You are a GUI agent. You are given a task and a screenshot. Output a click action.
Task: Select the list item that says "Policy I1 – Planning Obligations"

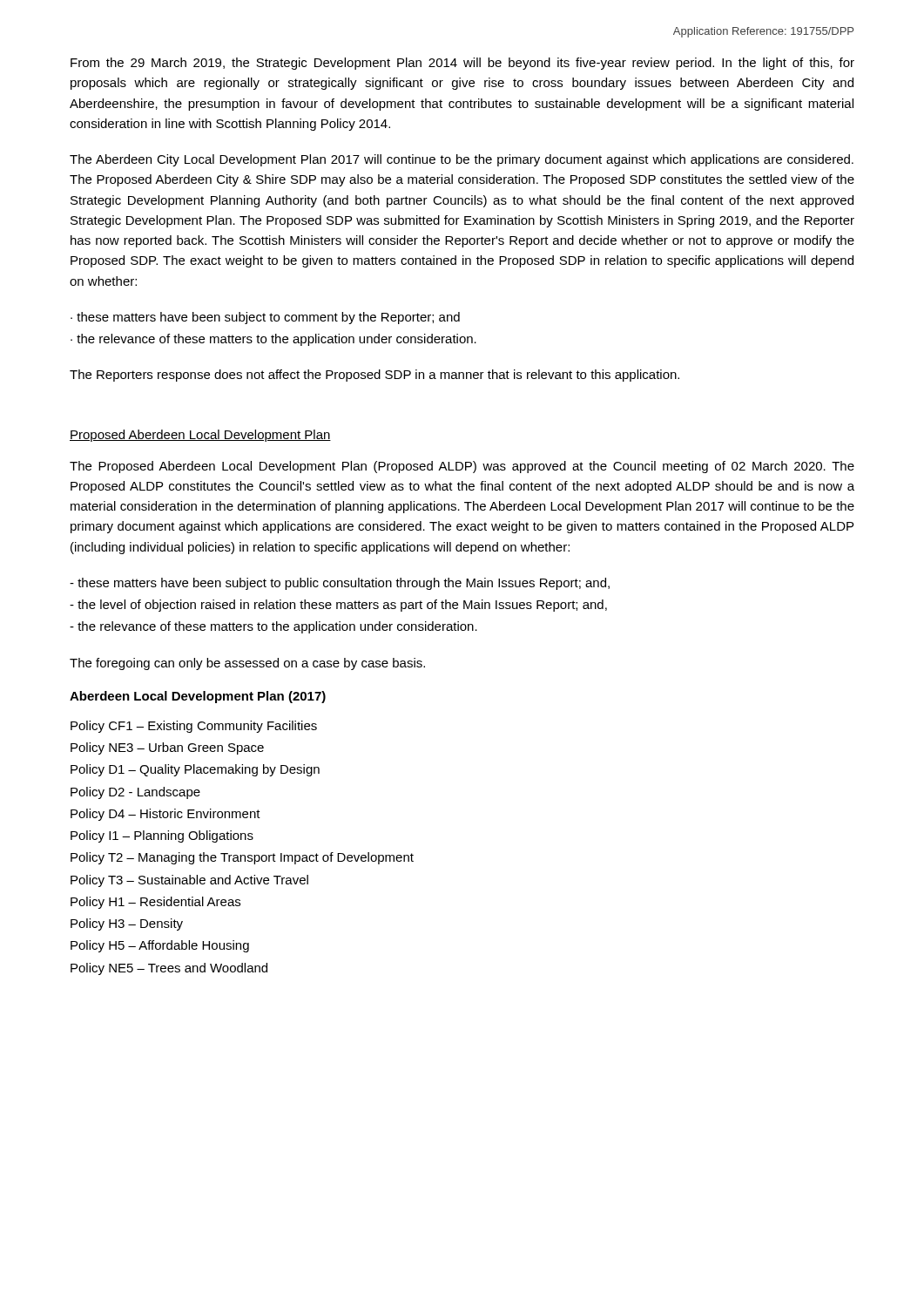(x=162, y=835)
